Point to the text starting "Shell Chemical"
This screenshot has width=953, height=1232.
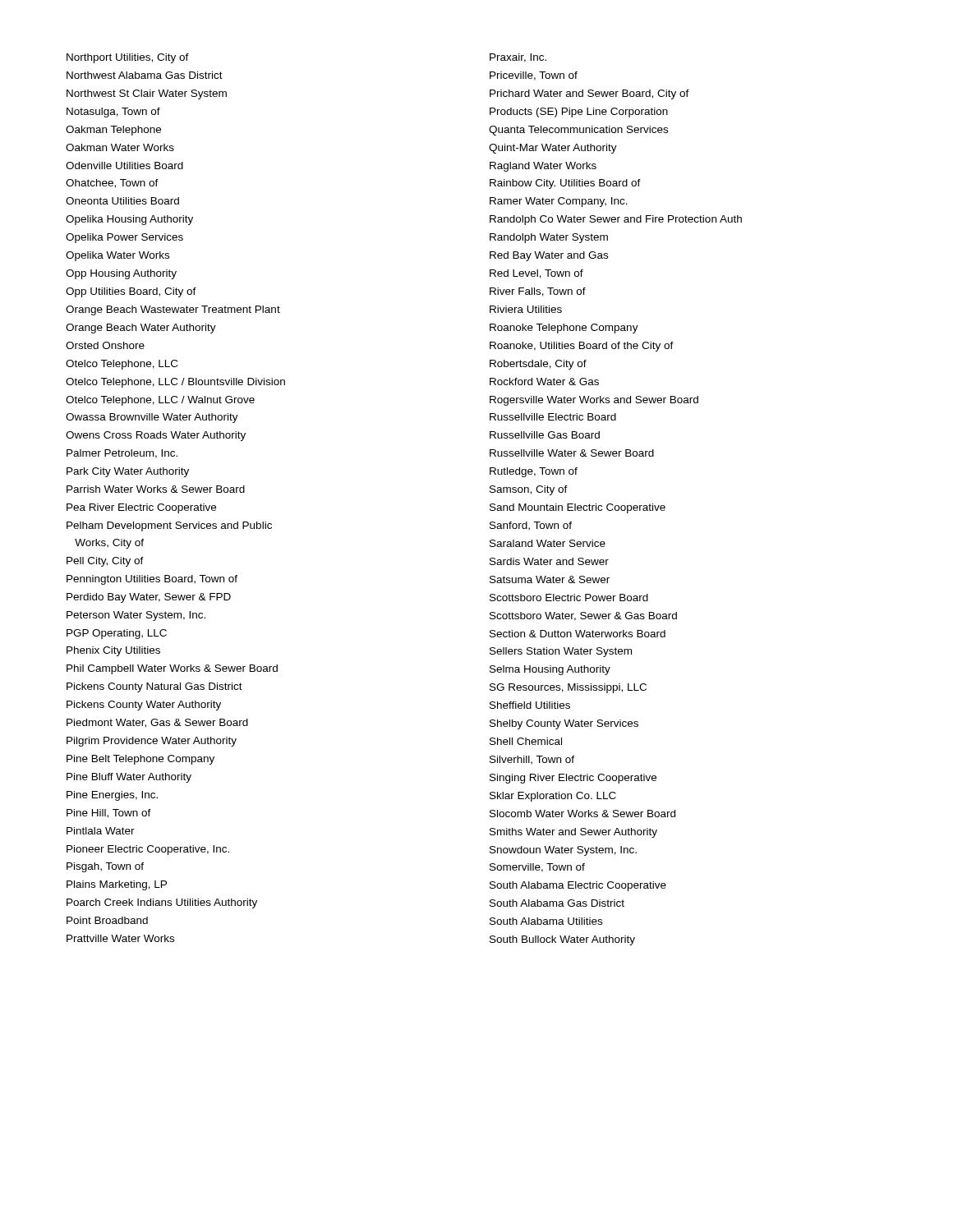pos(526,741)
